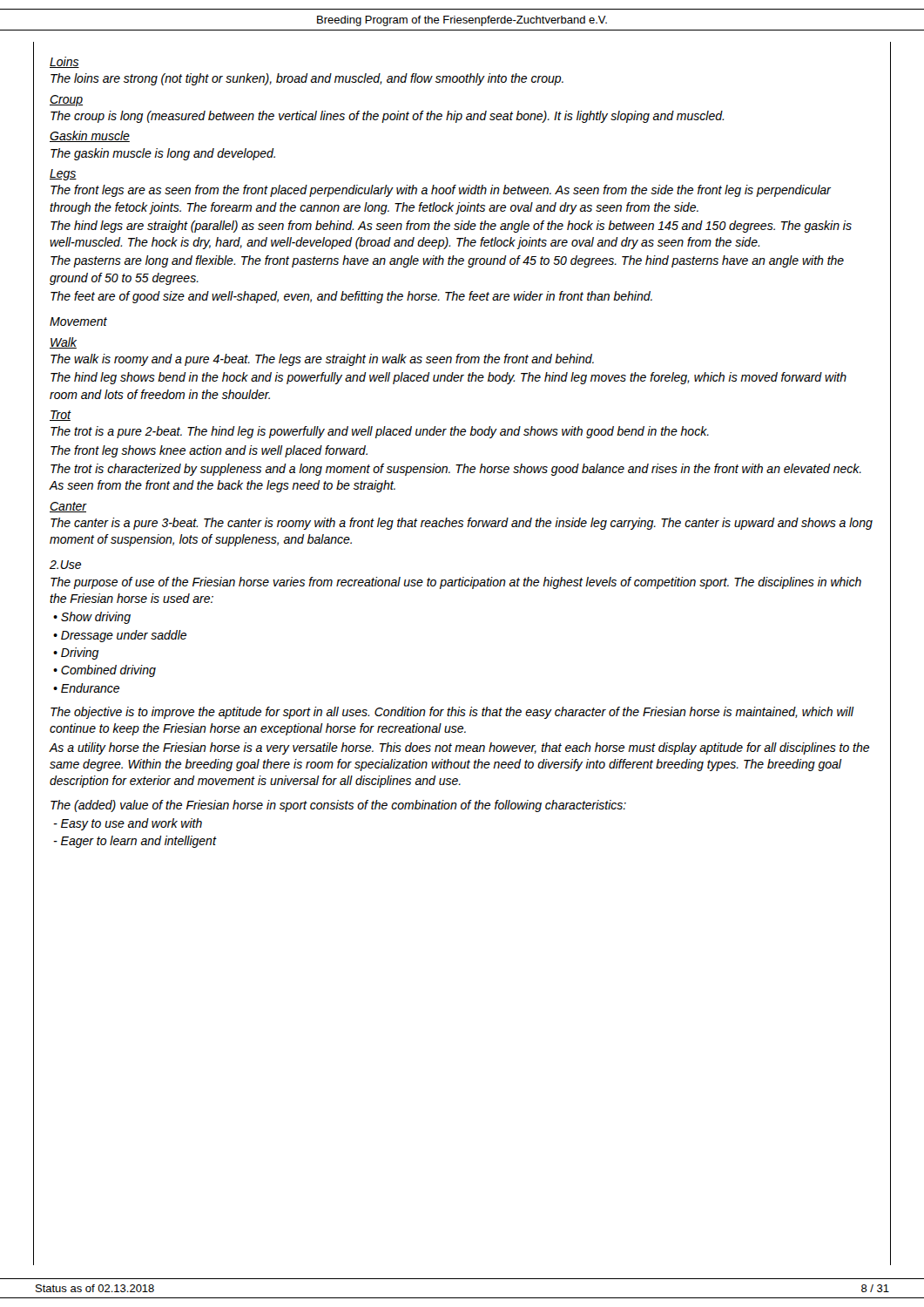The image size is (924, 1307).
Task: Select the region starting "• Dressage under saddle"
Action: (120, 635)
